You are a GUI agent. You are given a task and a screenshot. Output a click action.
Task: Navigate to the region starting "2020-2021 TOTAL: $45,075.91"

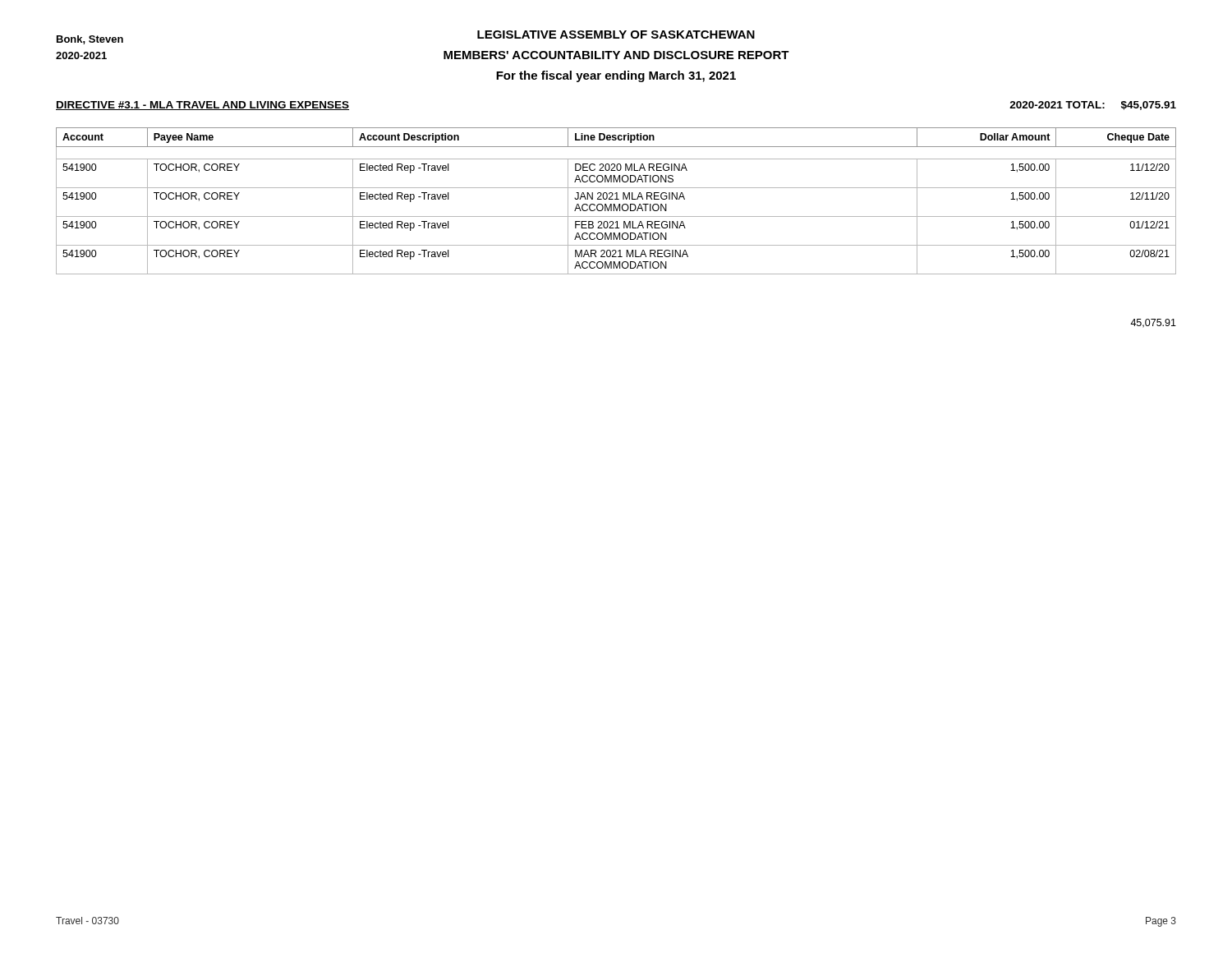[1093, 105]
